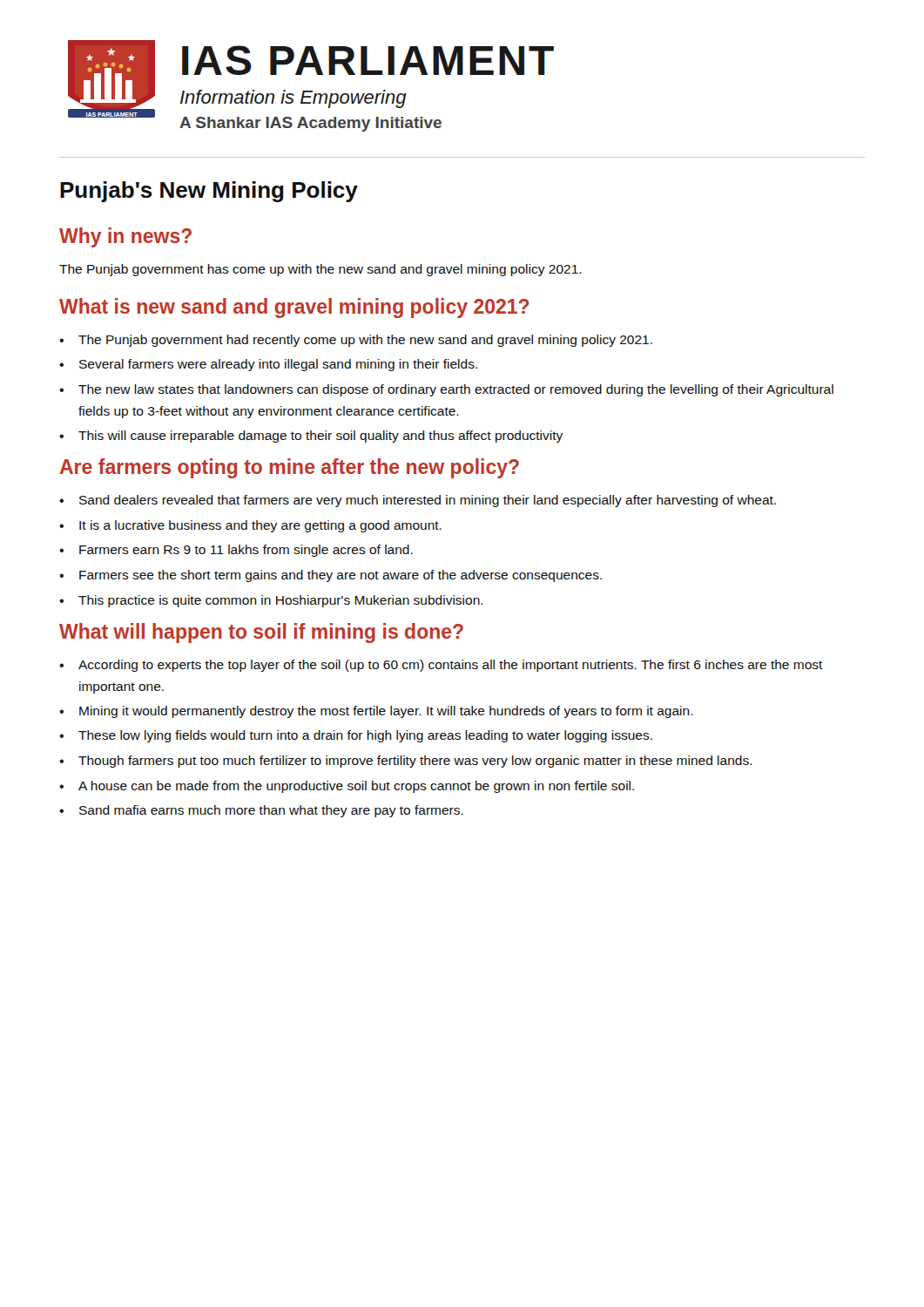
Task: Locate the block of text that opens with "• Though farmers"
Action: point(462,761)
